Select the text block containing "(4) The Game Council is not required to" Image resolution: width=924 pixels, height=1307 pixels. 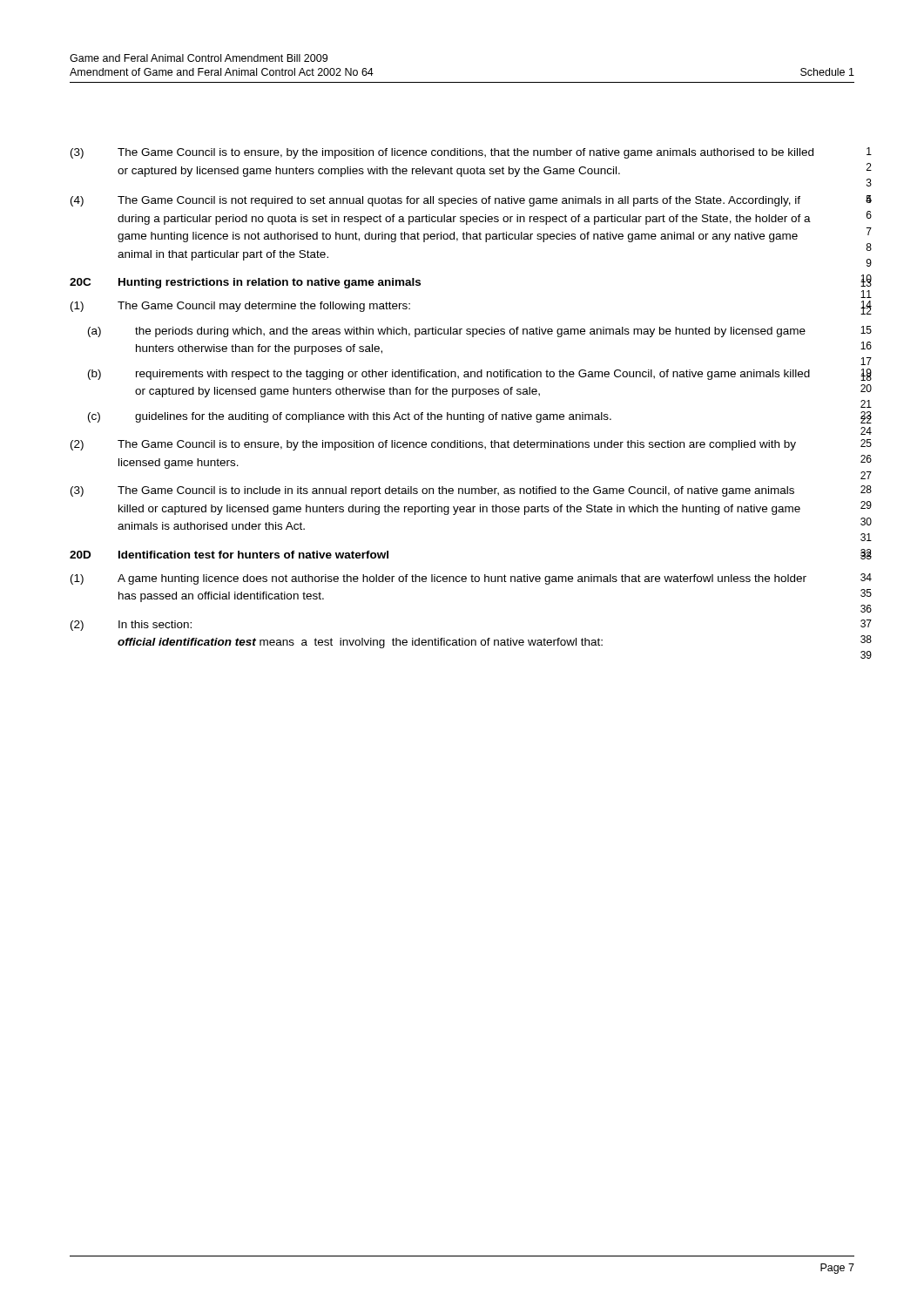(x=445, y=227)
